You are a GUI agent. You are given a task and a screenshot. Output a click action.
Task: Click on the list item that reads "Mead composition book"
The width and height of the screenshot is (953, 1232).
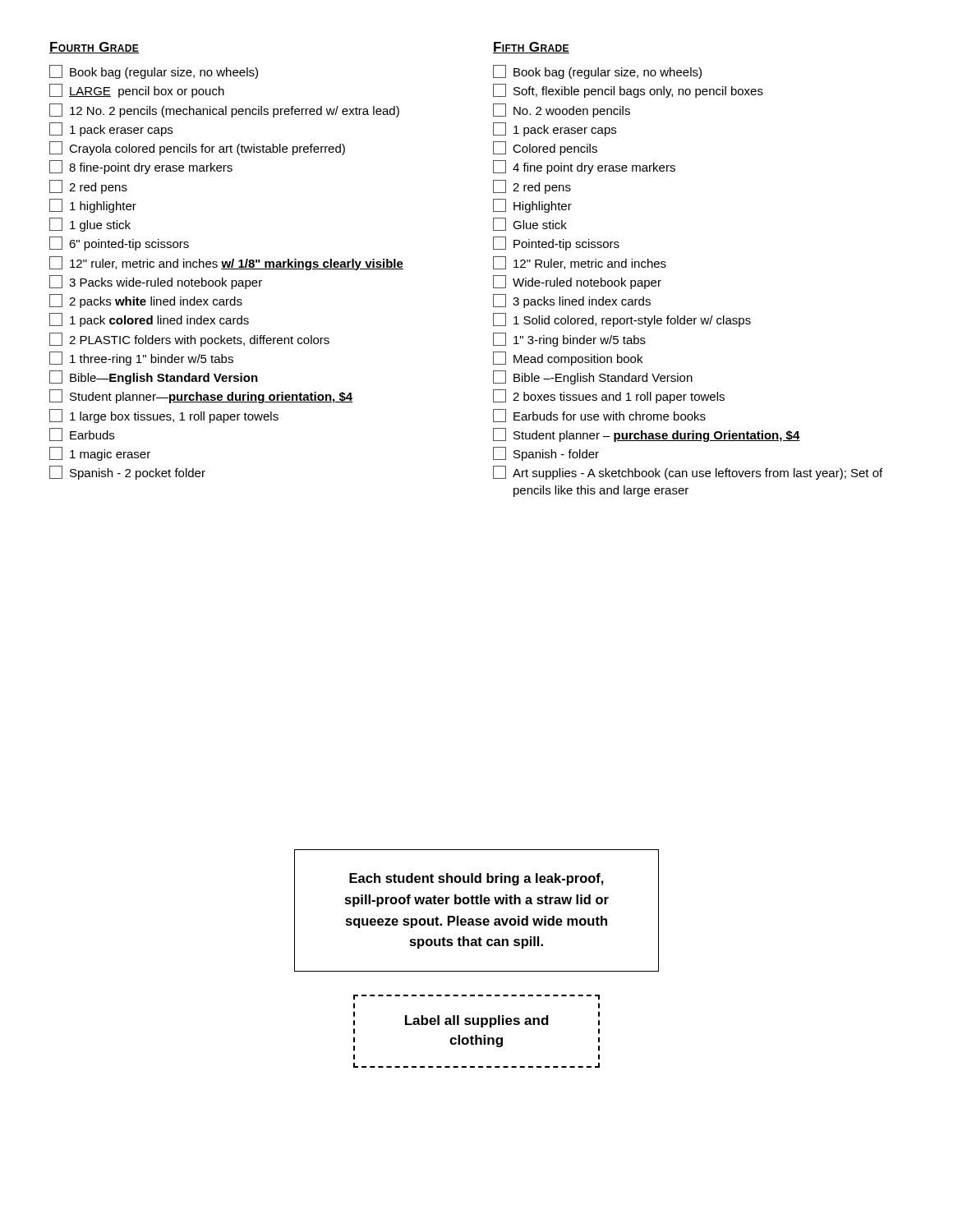pyautogui.click(x=568, y=359)
